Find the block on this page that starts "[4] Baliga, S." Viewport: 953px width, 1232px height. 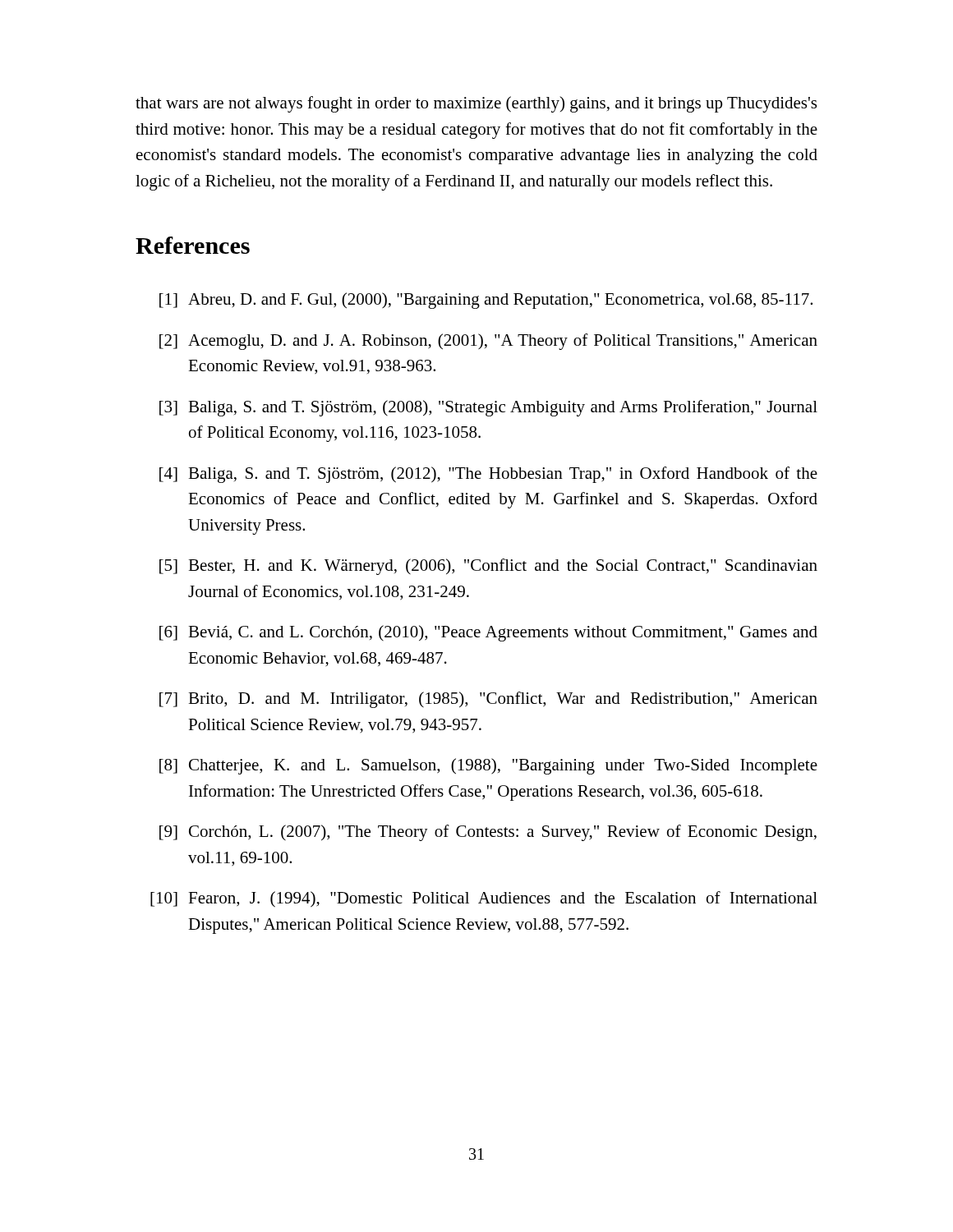click(x=476, y=499)
